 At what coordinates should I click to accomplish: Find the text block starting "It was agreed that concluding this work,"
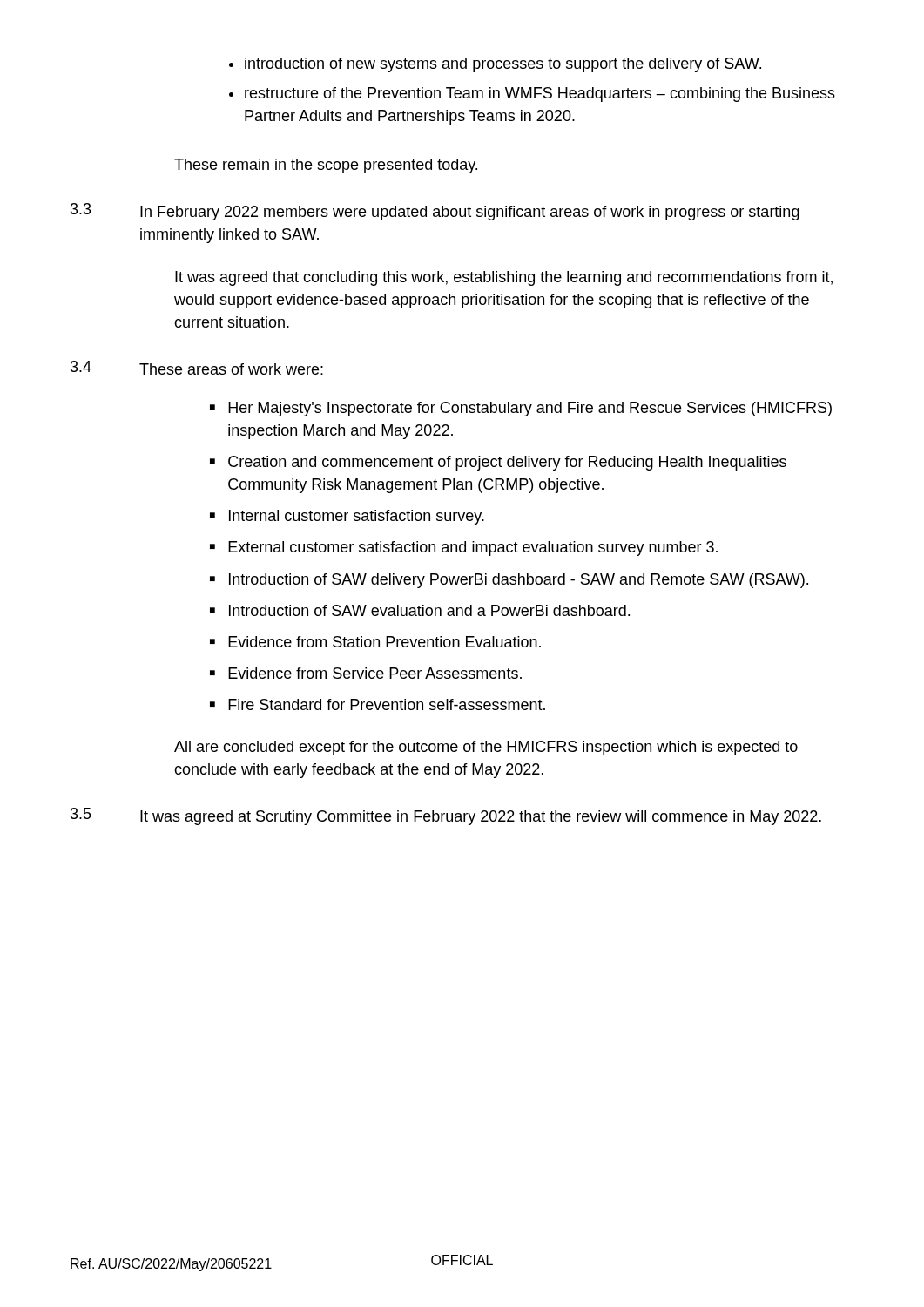point(504,299)
